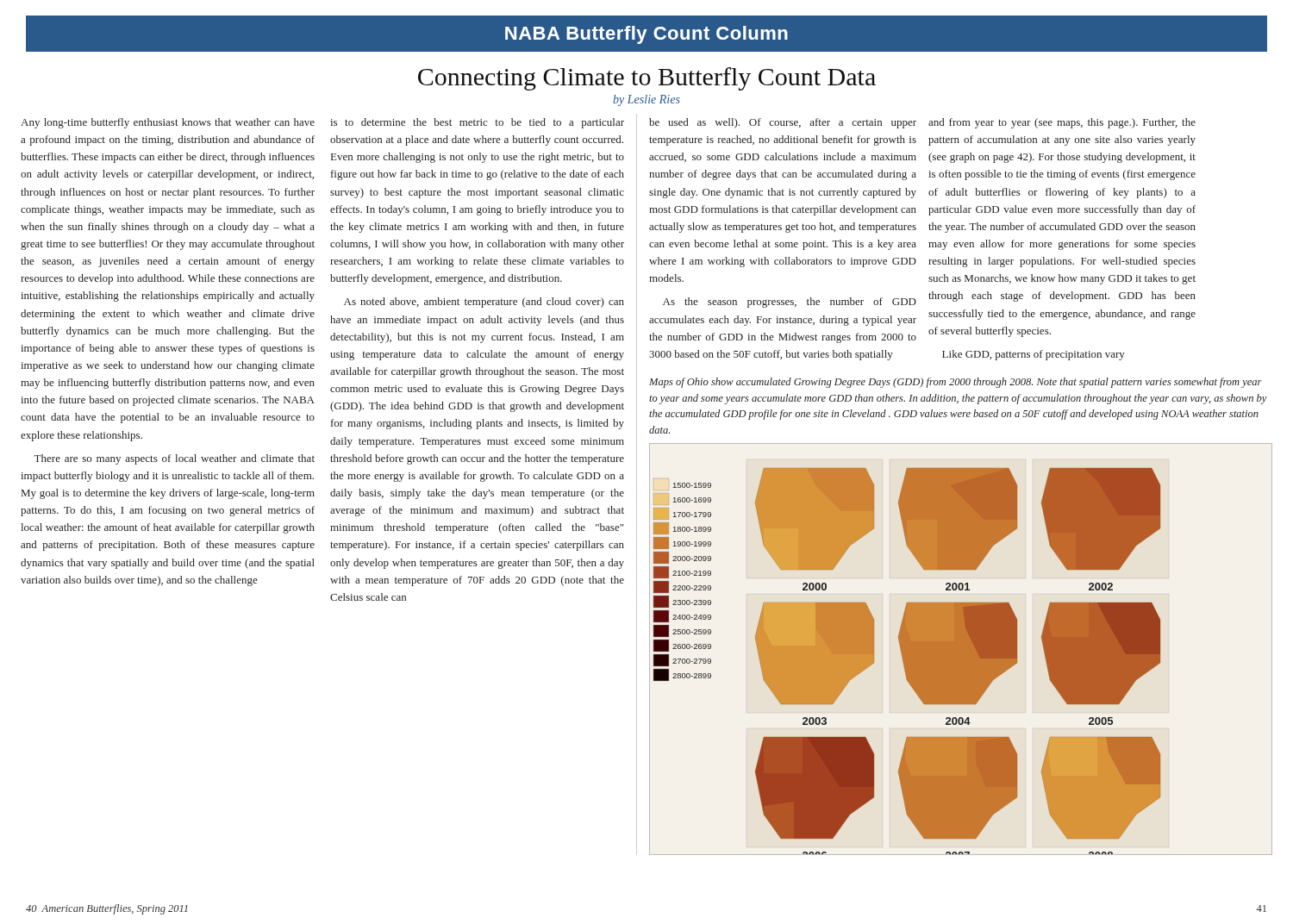The height and width of the screenshot is (924, 1293).
Task: Click on the element starting "is to determine the best metric to"
Action: coord(477,360)
